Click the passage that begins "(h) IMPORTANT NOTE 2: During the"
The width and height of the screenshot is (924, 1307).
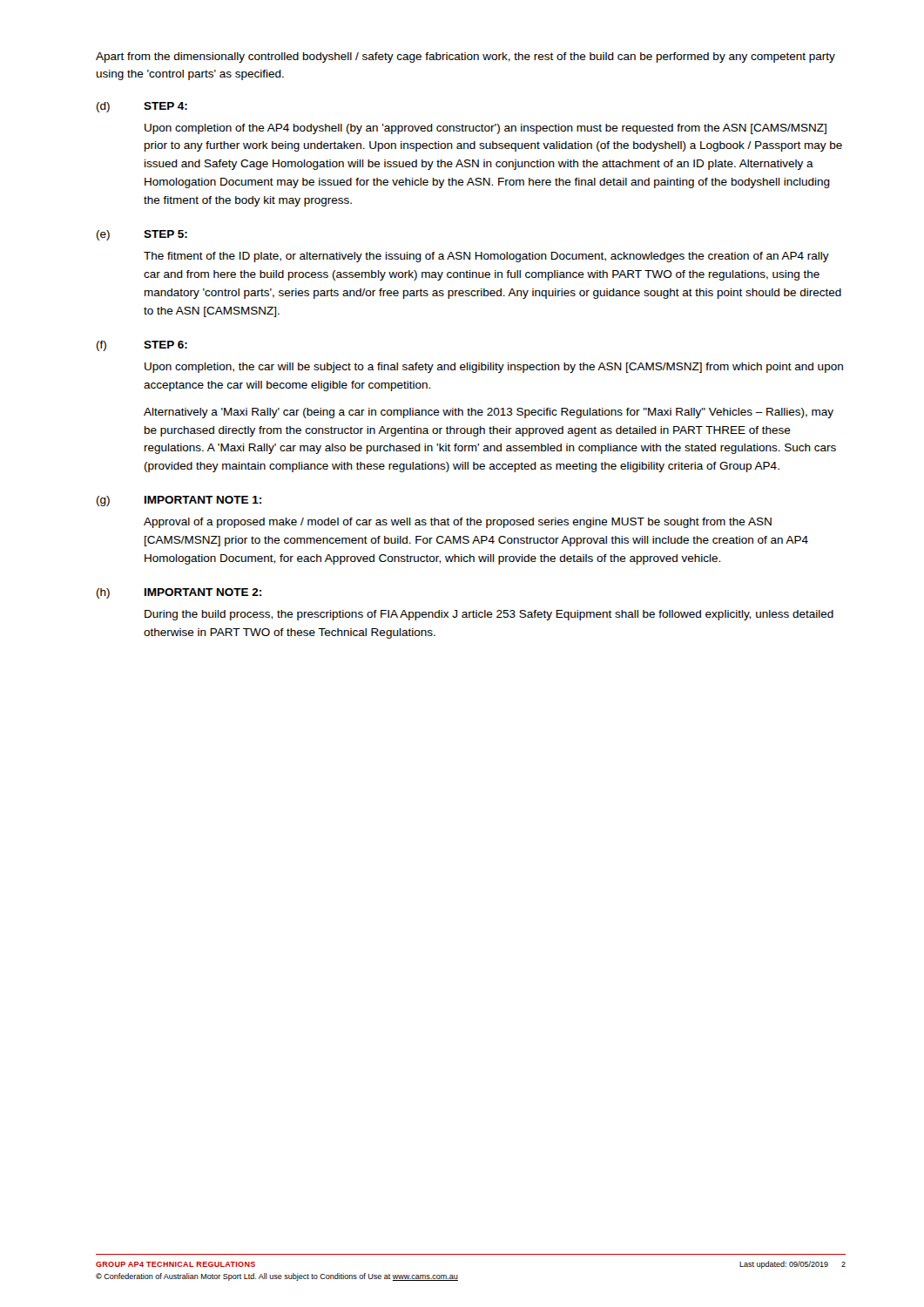[x=471, y=614]
